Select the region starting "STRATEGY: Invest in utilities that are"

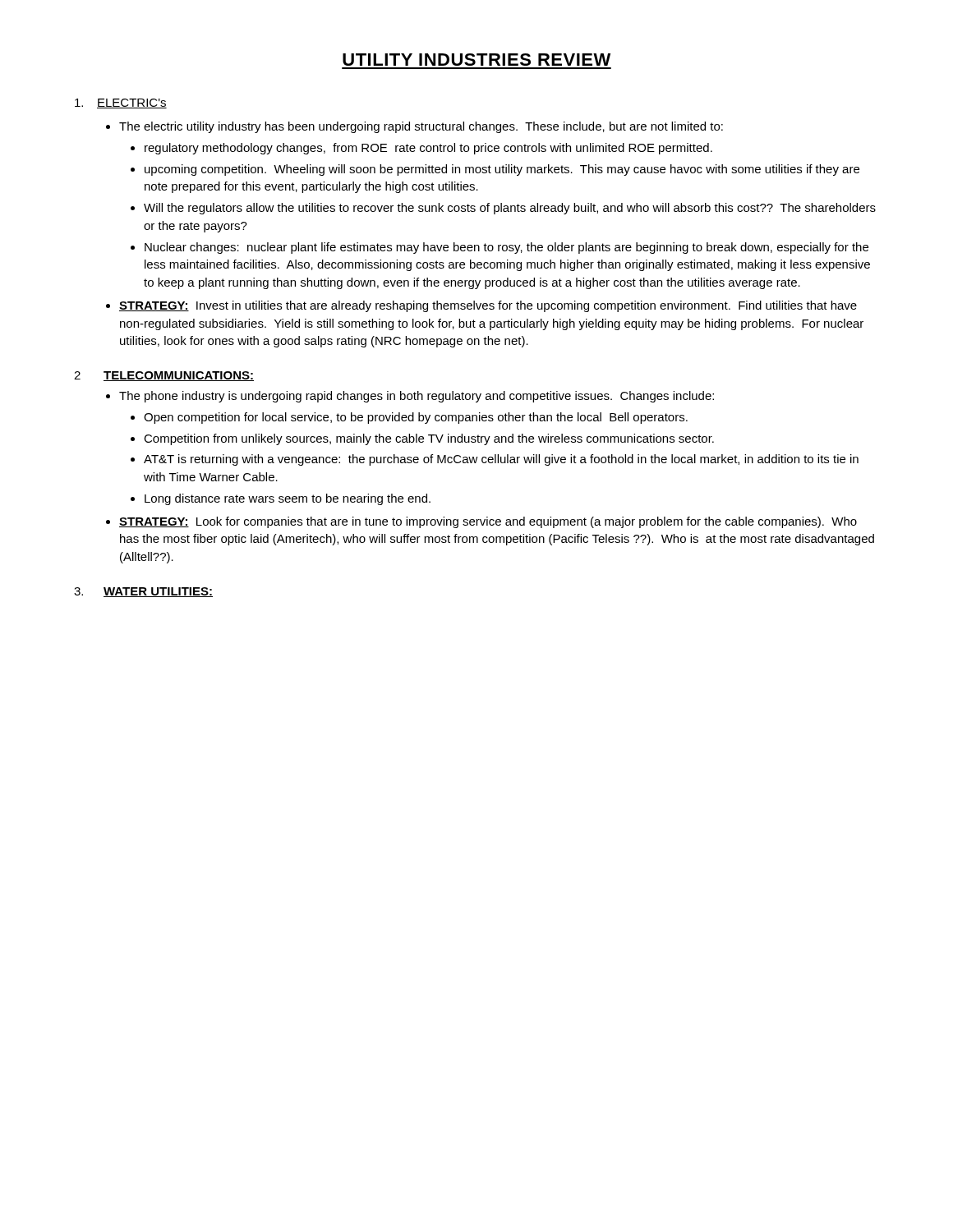coord(491,323)
